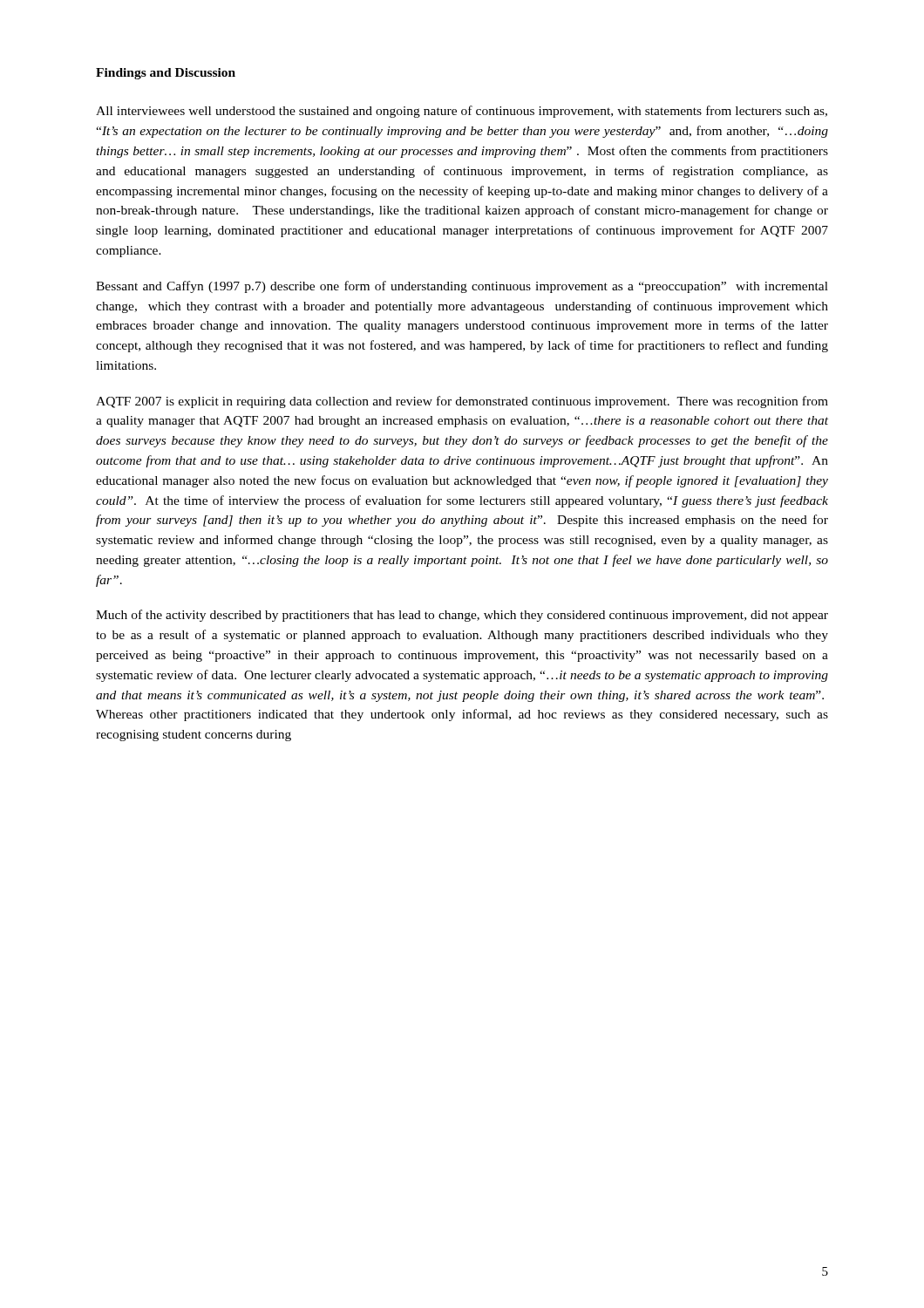
Task: Find the text block with the text "Much of the activity described"
Action: (x=462, y=674)
